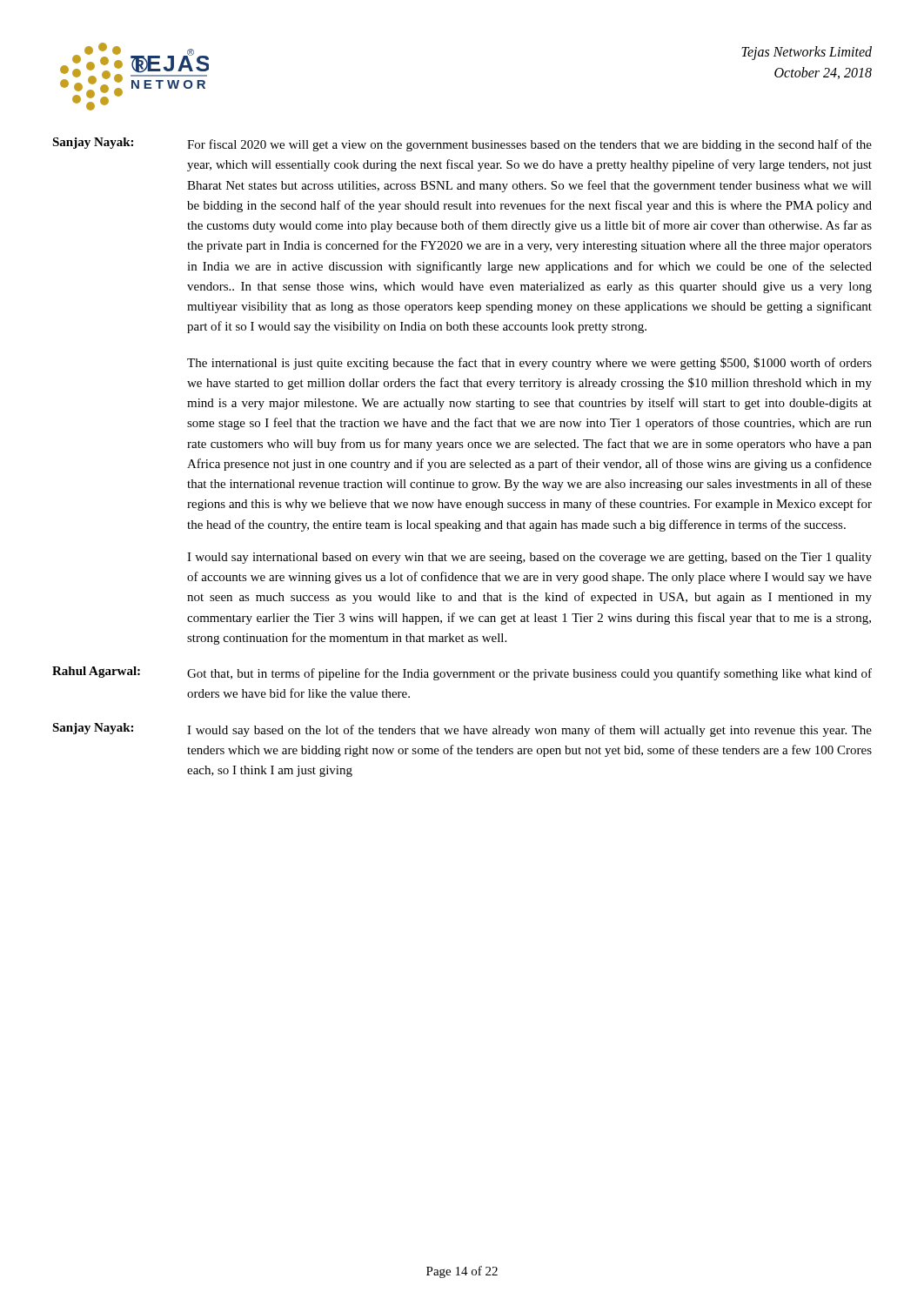This screenshot has width=924, height=1305.
Task: Click where it says "Rahul Agarwal:"
Action: 97,671
